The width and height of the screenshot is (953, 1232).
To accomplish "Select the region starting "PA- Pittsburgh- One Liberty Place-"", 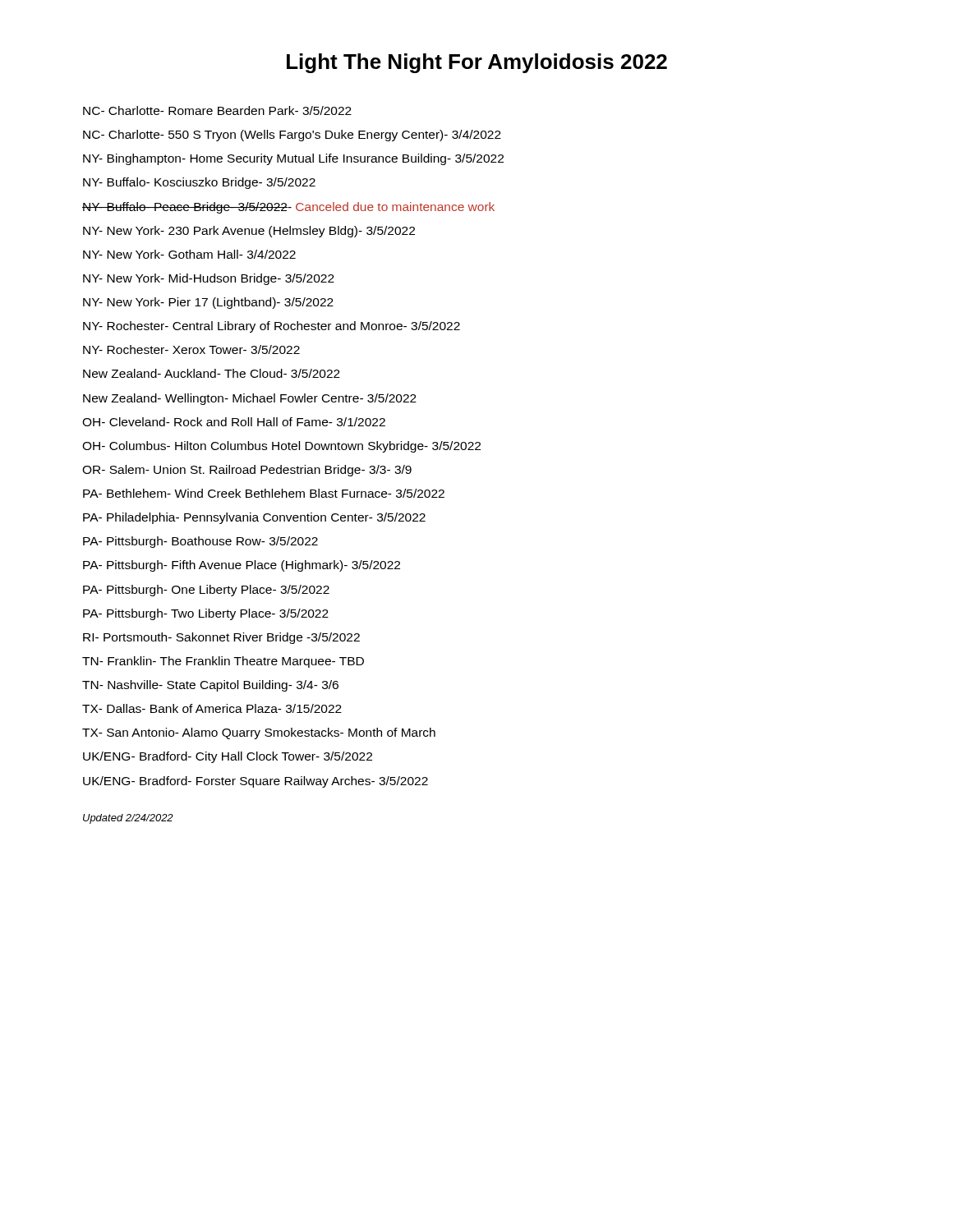I will (206, 589).
